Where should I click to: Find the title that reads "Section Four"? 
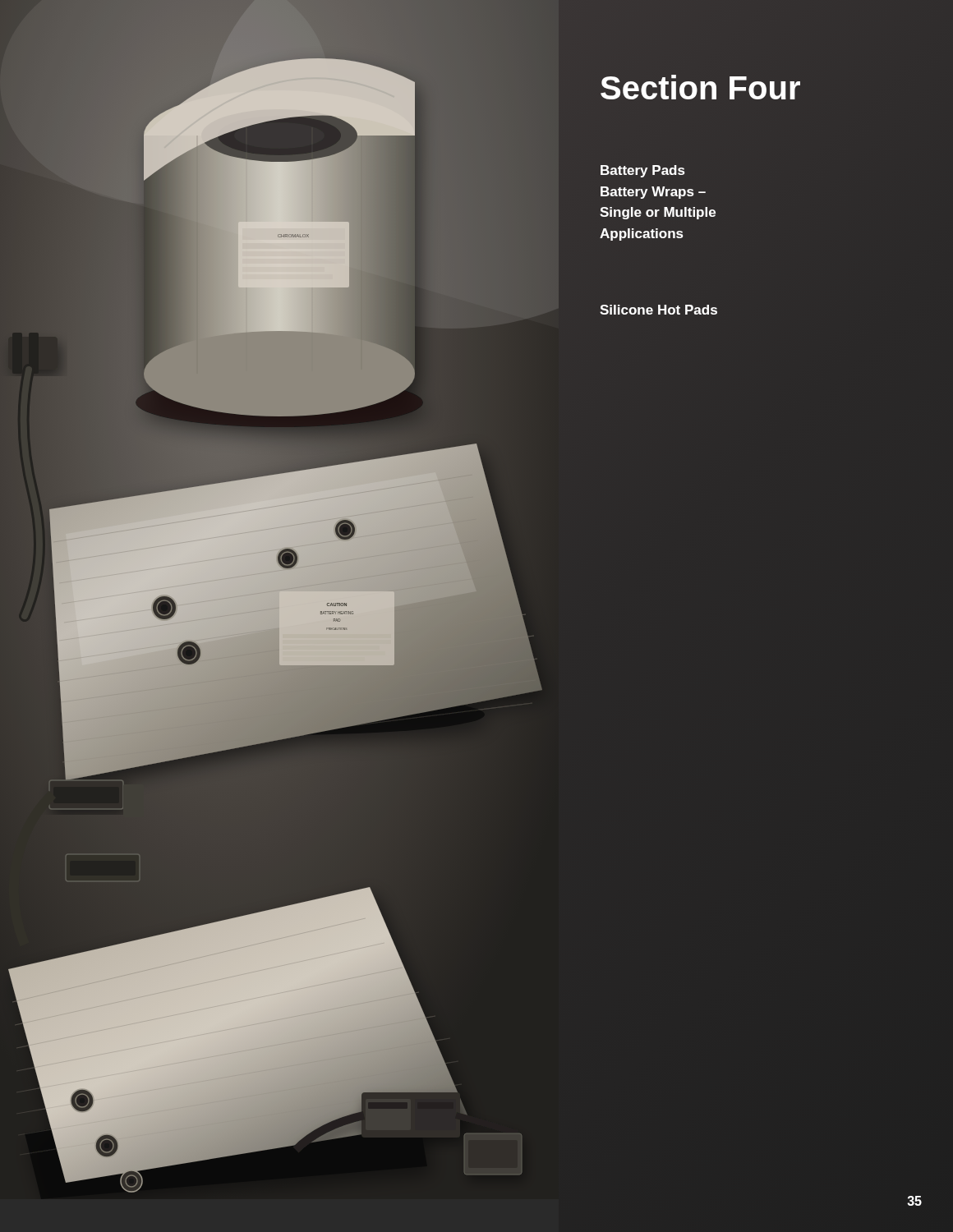(700, 88)
